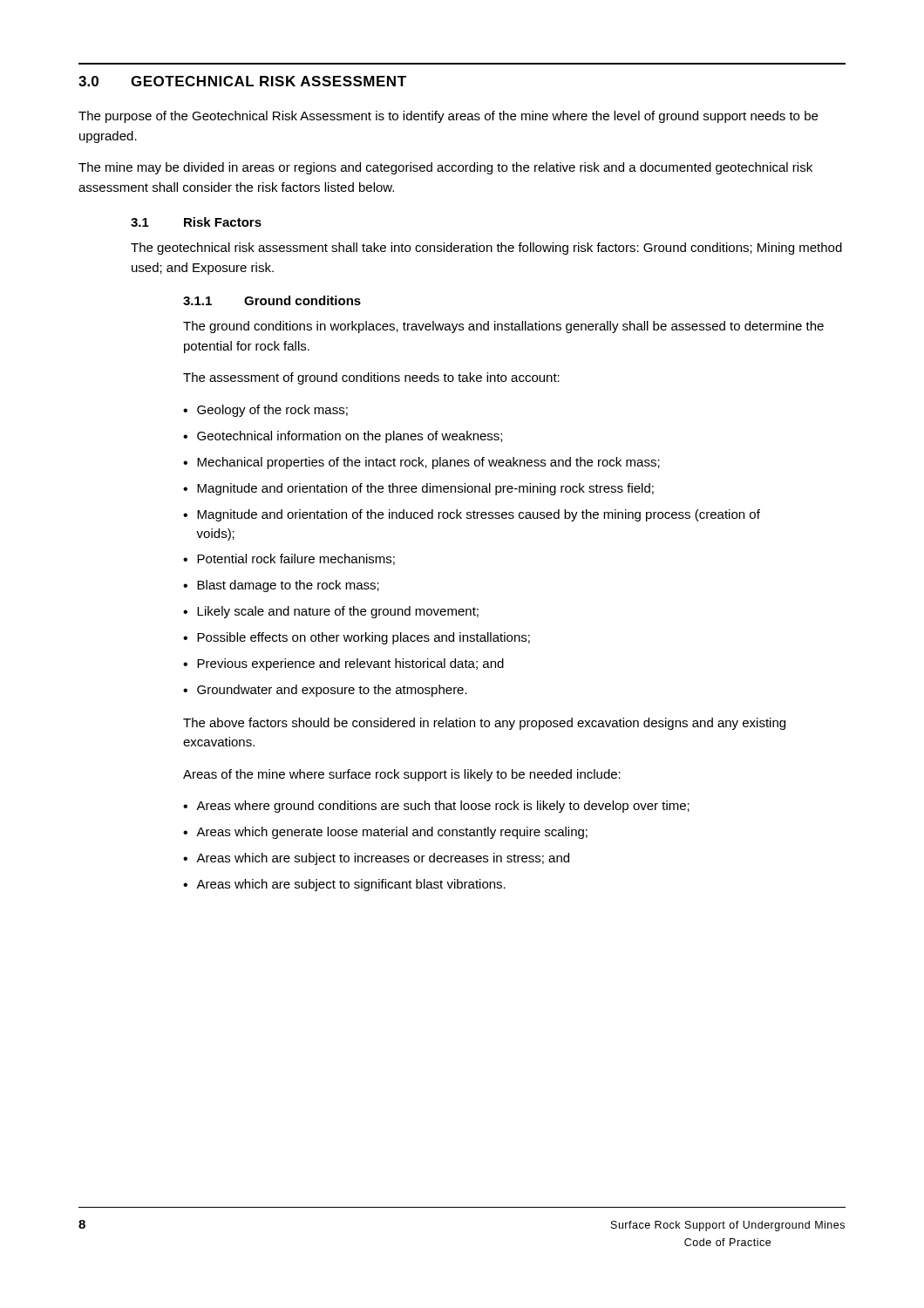This screenshot has height=1308, width=924.
Task: Where is the passage that starts "Likely scale and nature of the ground"?
Action: pos(338,610)
